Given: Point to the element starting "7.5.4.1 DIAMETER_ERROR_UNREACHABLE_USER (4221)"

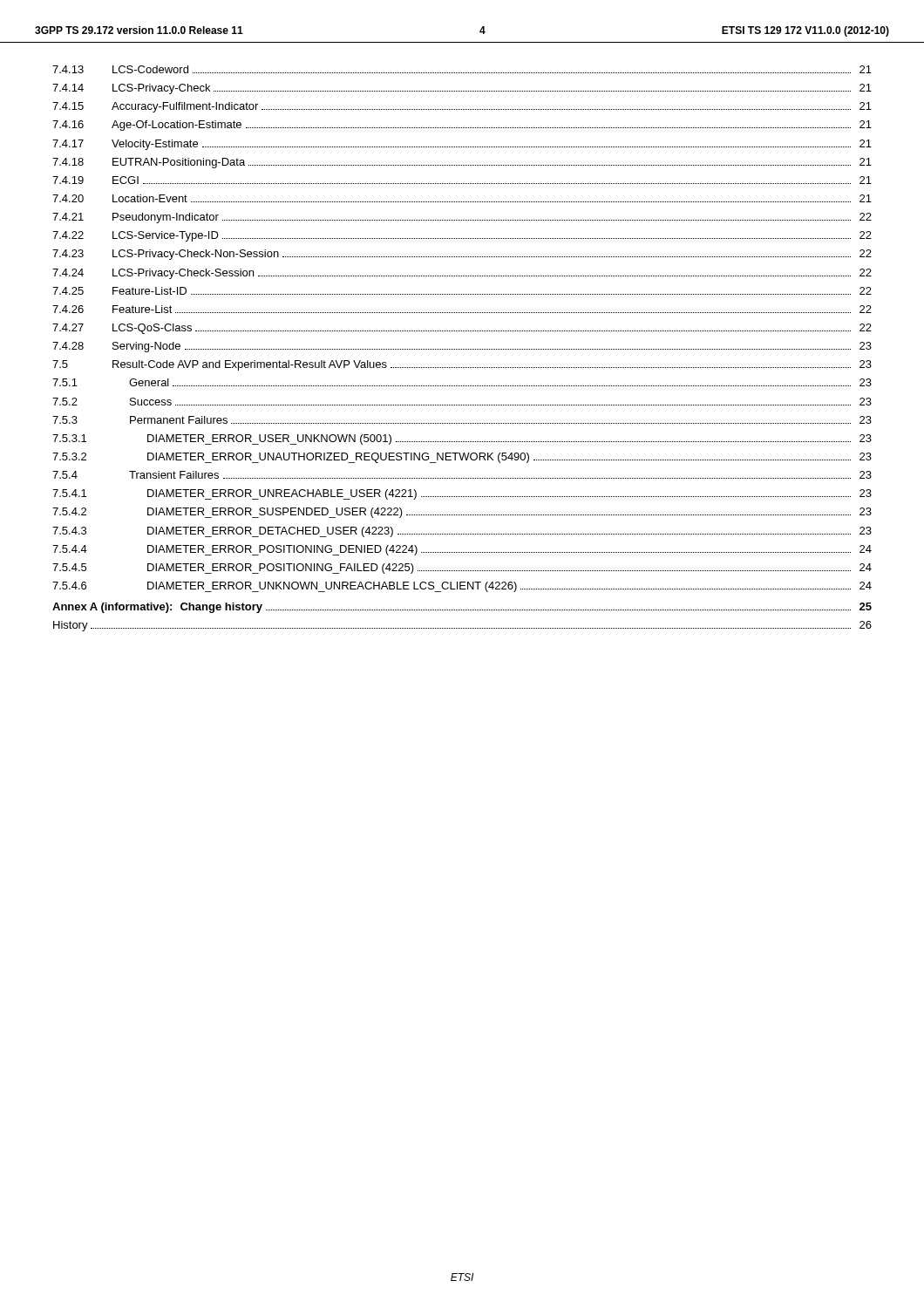Looking at the screenshot, I should point(462,494).
